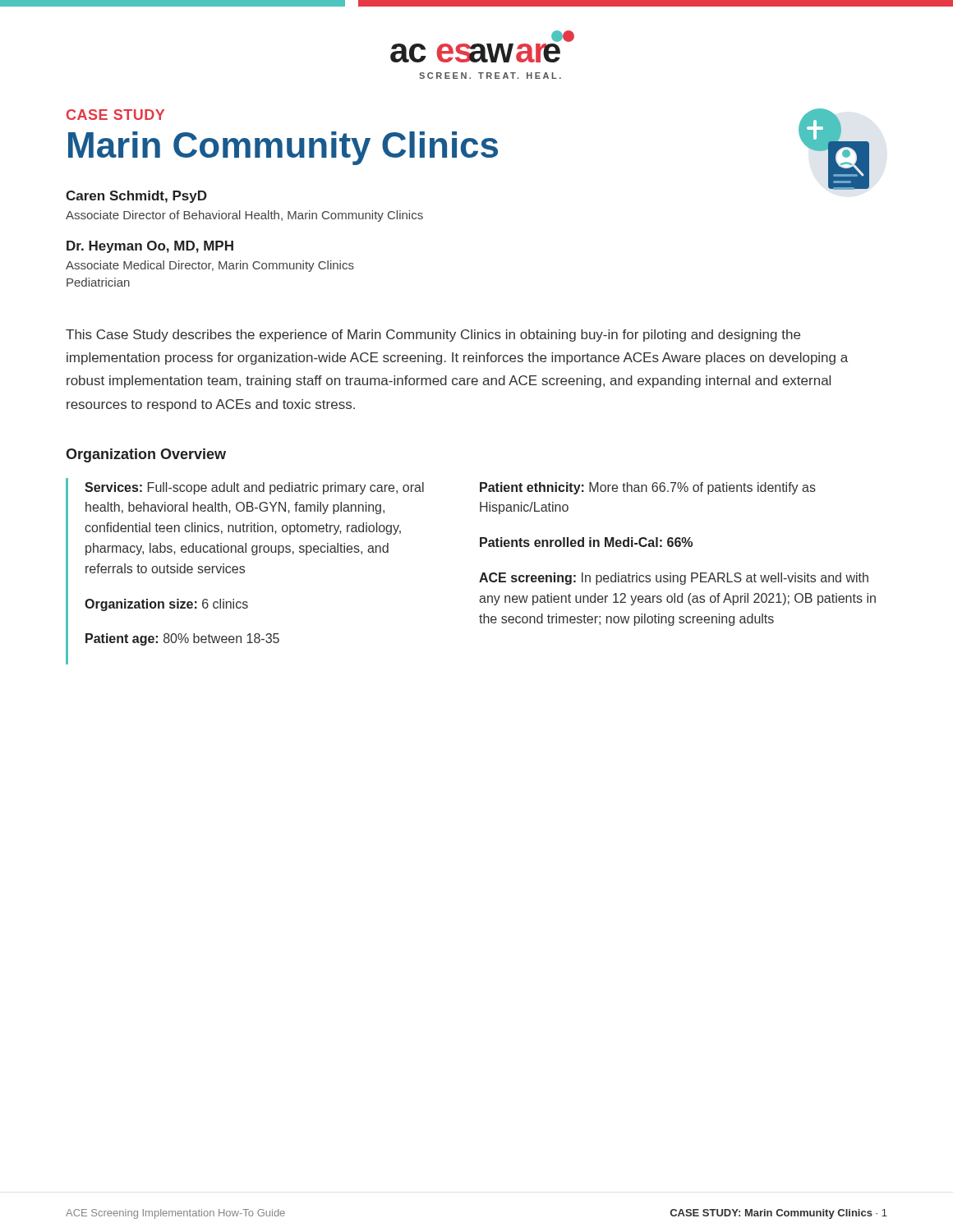The height and width of the screenshot is (1232, 953).
Task: Locate a section header
Action: [x=146, y=454]
